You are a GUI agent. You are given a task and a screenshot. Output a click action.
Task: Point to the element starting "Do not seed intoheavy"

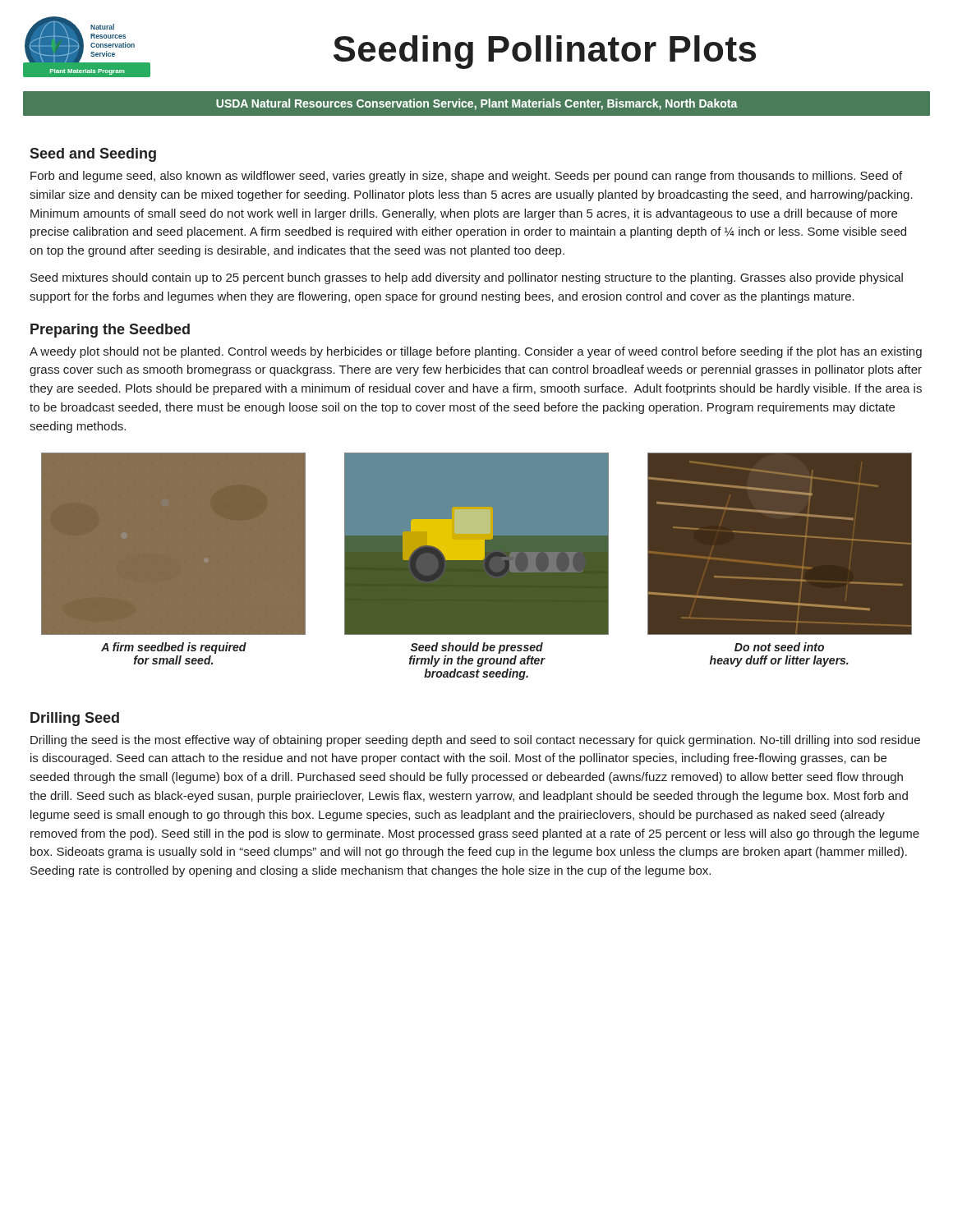pos(779,653)
